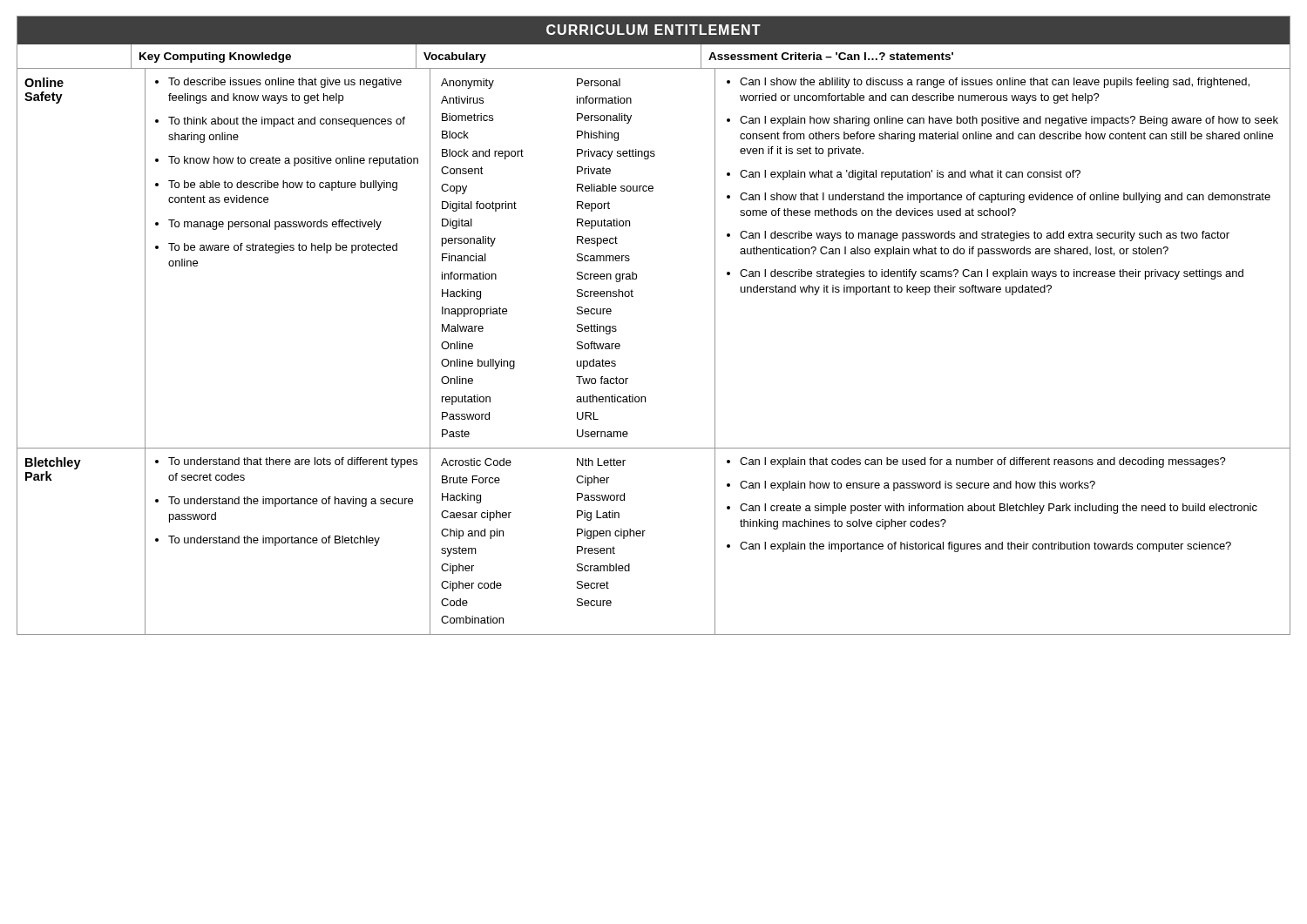Screen dimensions: 924x1307
Task: Find the list item with the text "Can I show that I understand the importance"
Action: [1005, 204]
